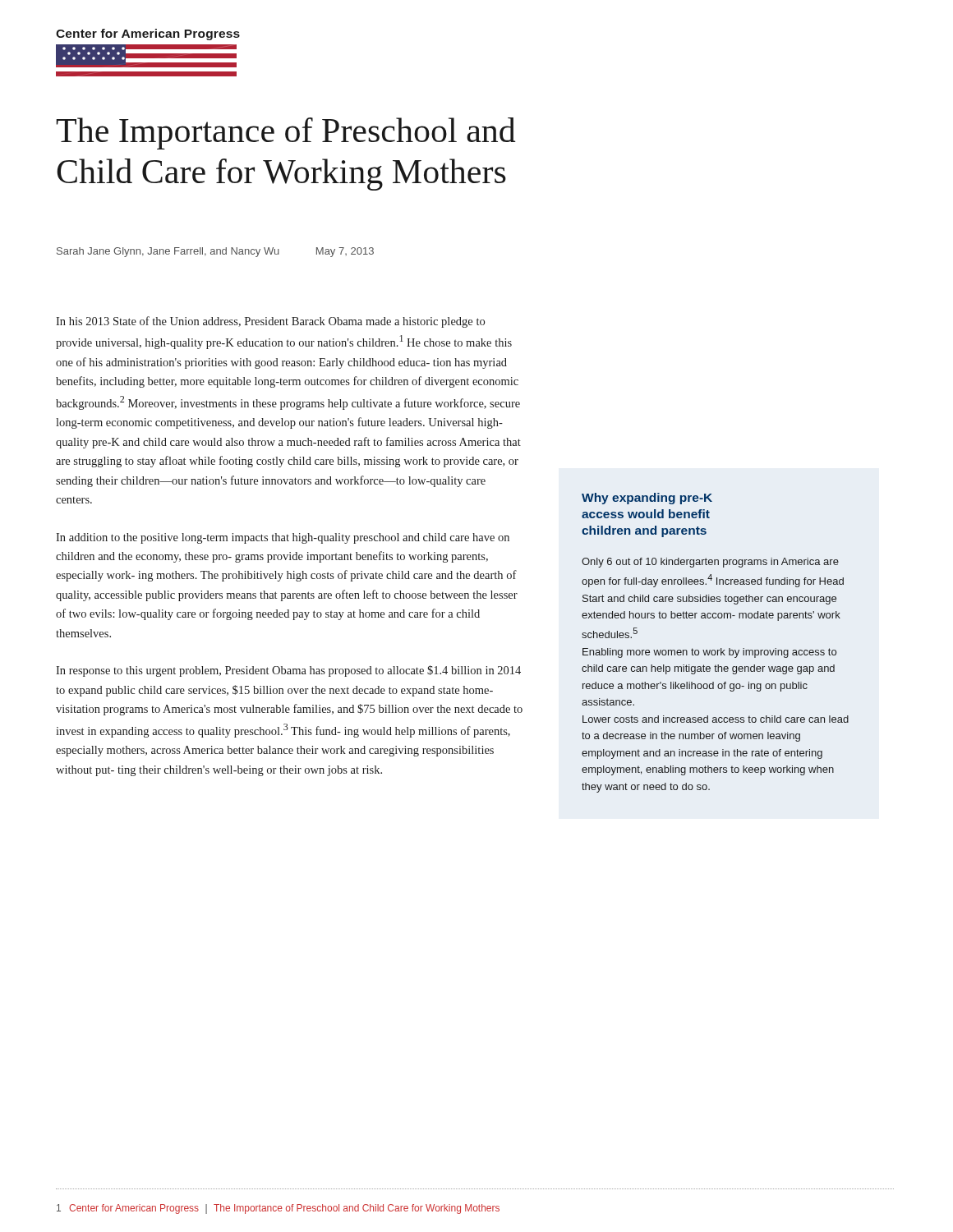Click on the text block starting "Only 6 out"
This screenshot has height=1232, width=953.
(x=719, y=599)
